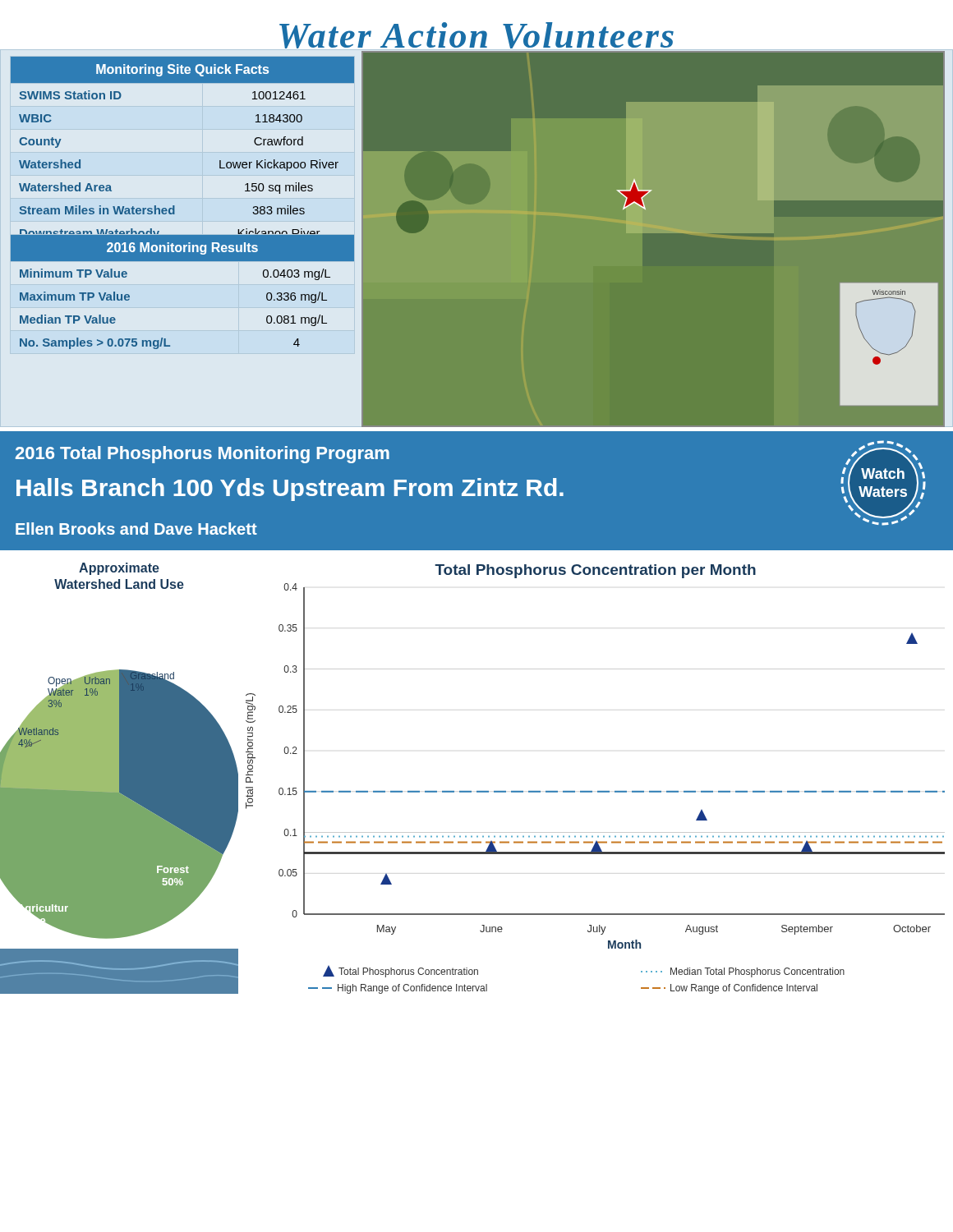Viewport: 953px width, 1232px height.
Task: Locate the photo
Action: (x=653, y=239)
